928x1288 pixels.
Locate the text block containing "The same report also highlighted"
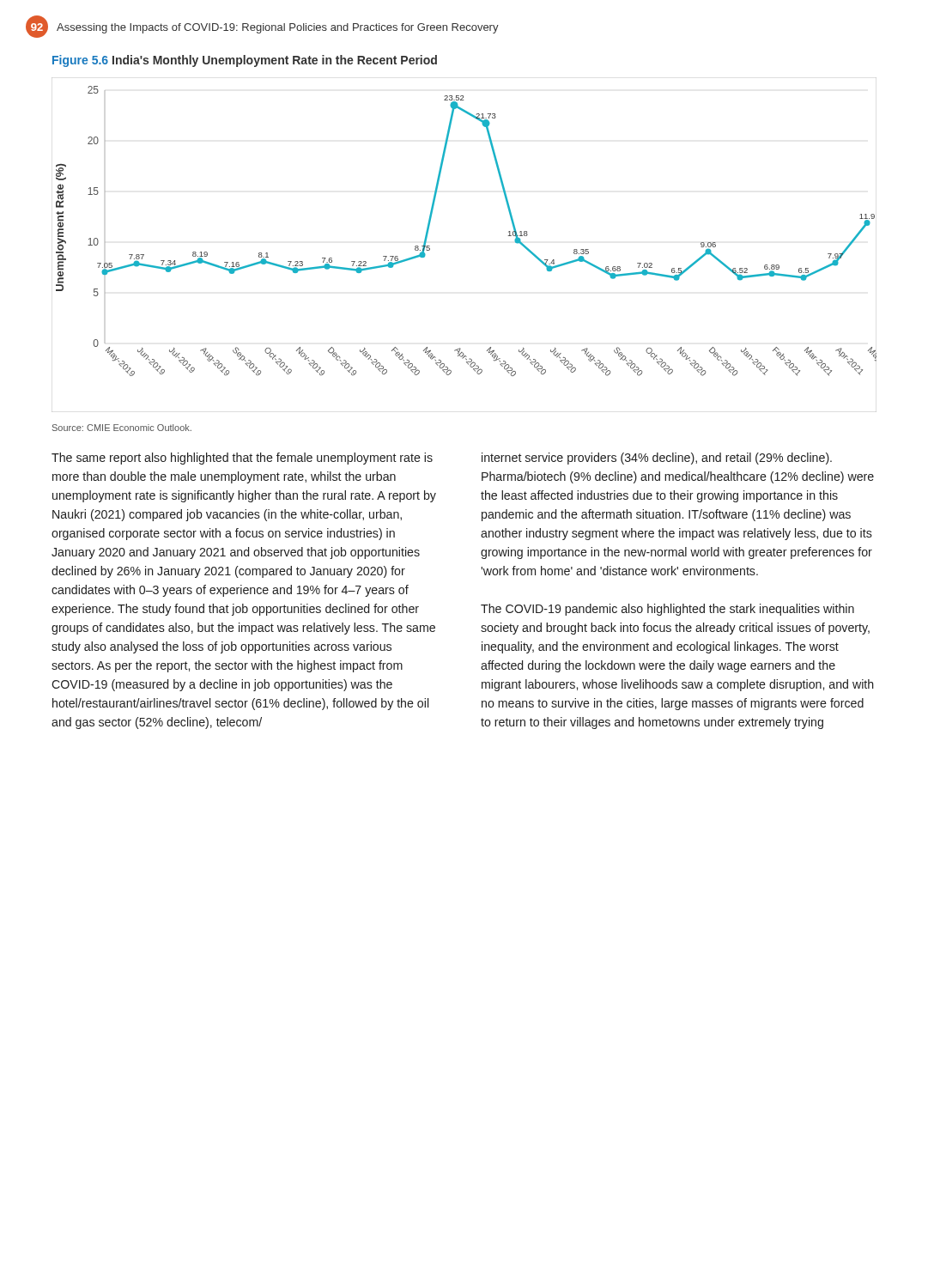244,590
